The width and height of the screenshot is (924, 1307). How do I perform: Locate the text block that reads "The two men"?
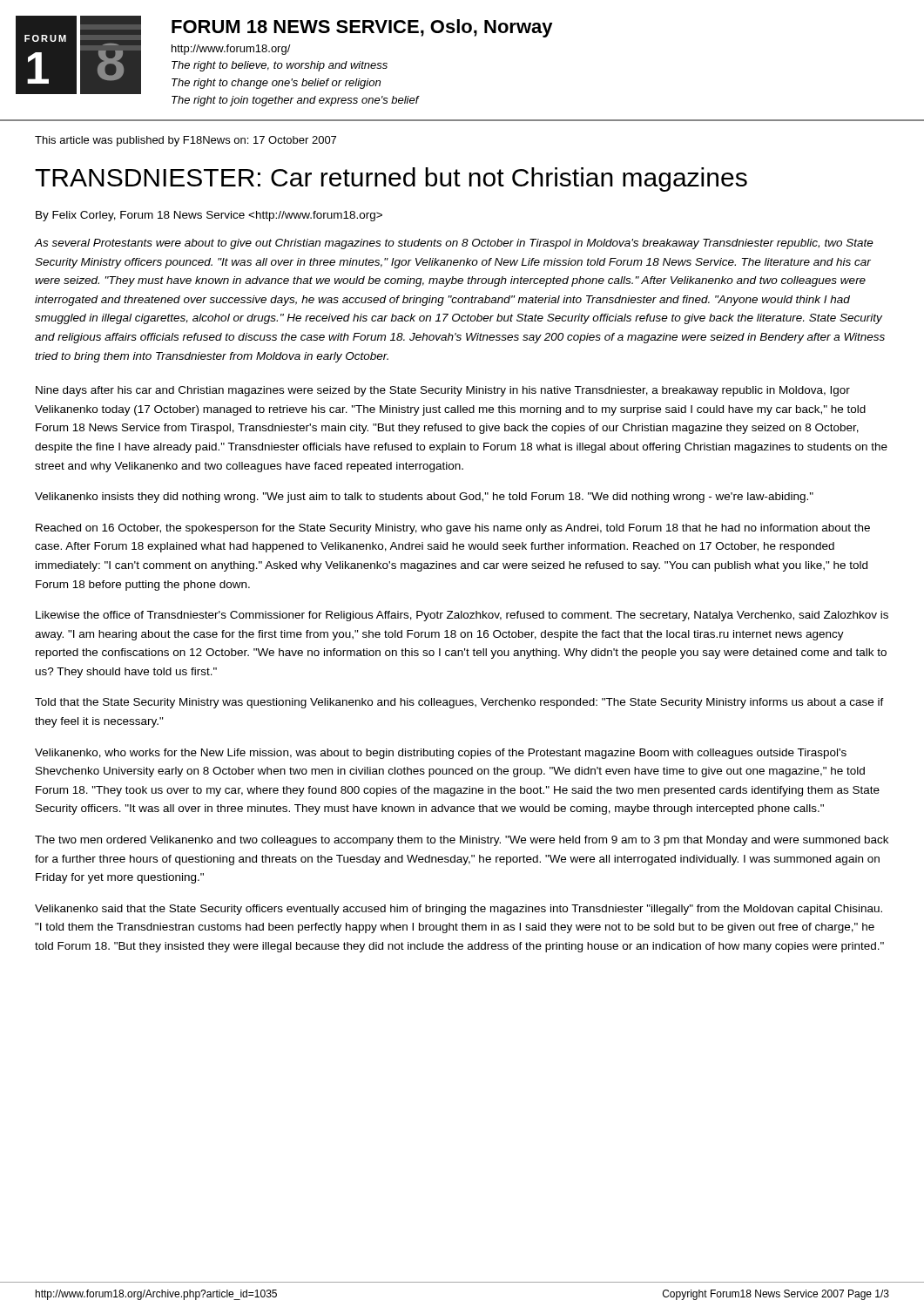[462, 858]
